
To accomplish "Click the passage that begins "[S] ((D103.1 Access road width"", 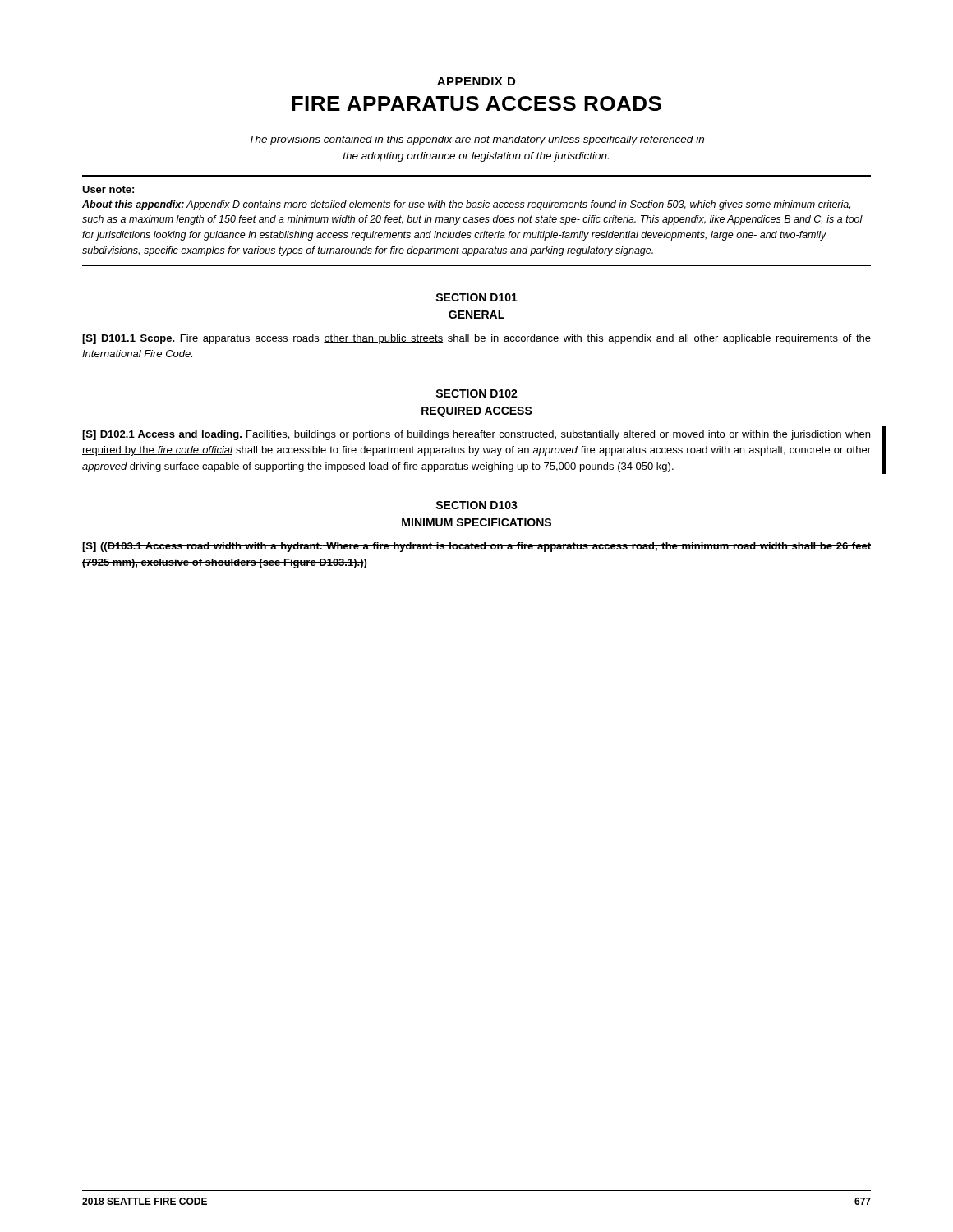I will pos(476,554).
